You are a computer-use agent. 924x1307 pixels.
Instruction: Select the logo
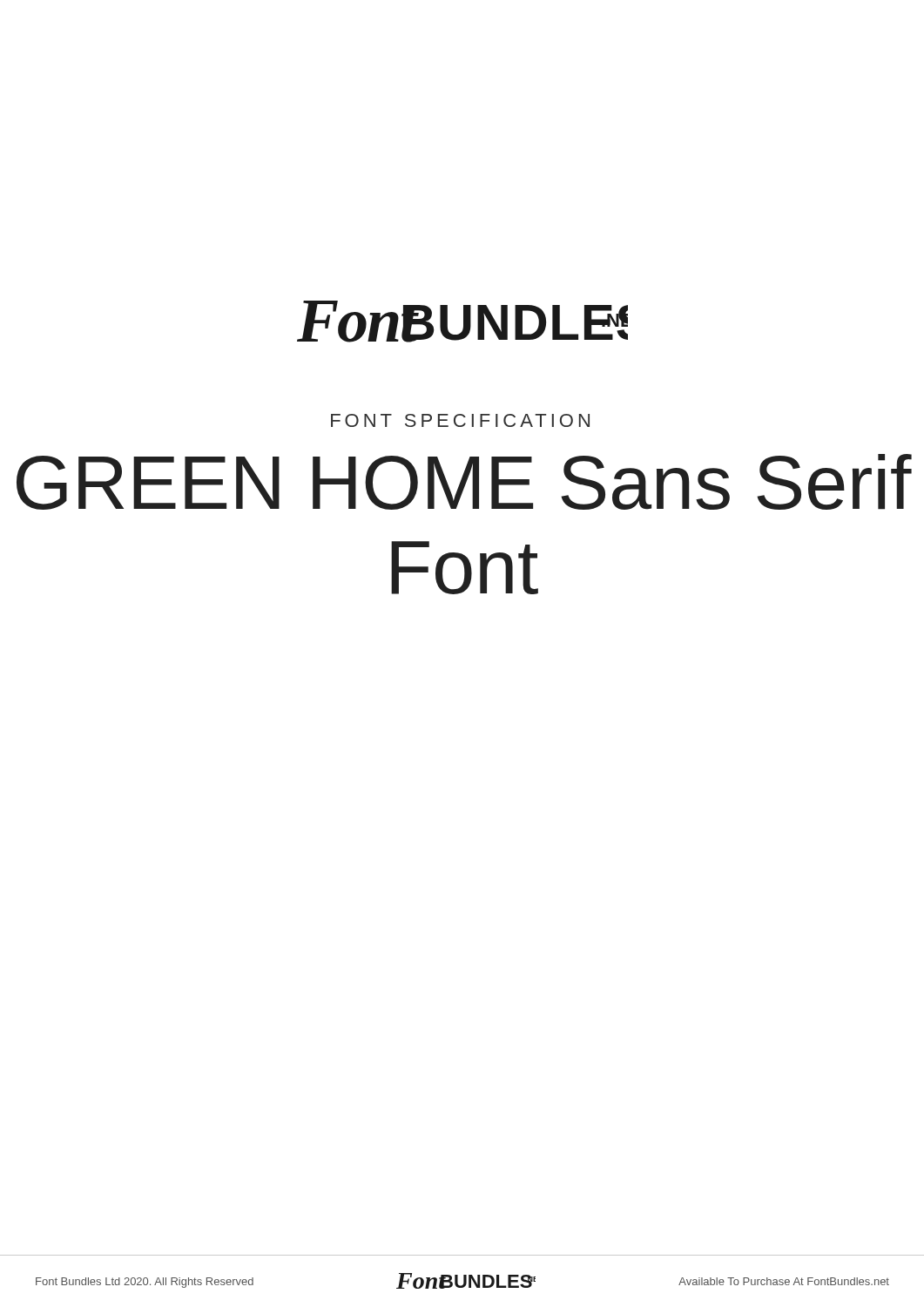click(462, 320)
